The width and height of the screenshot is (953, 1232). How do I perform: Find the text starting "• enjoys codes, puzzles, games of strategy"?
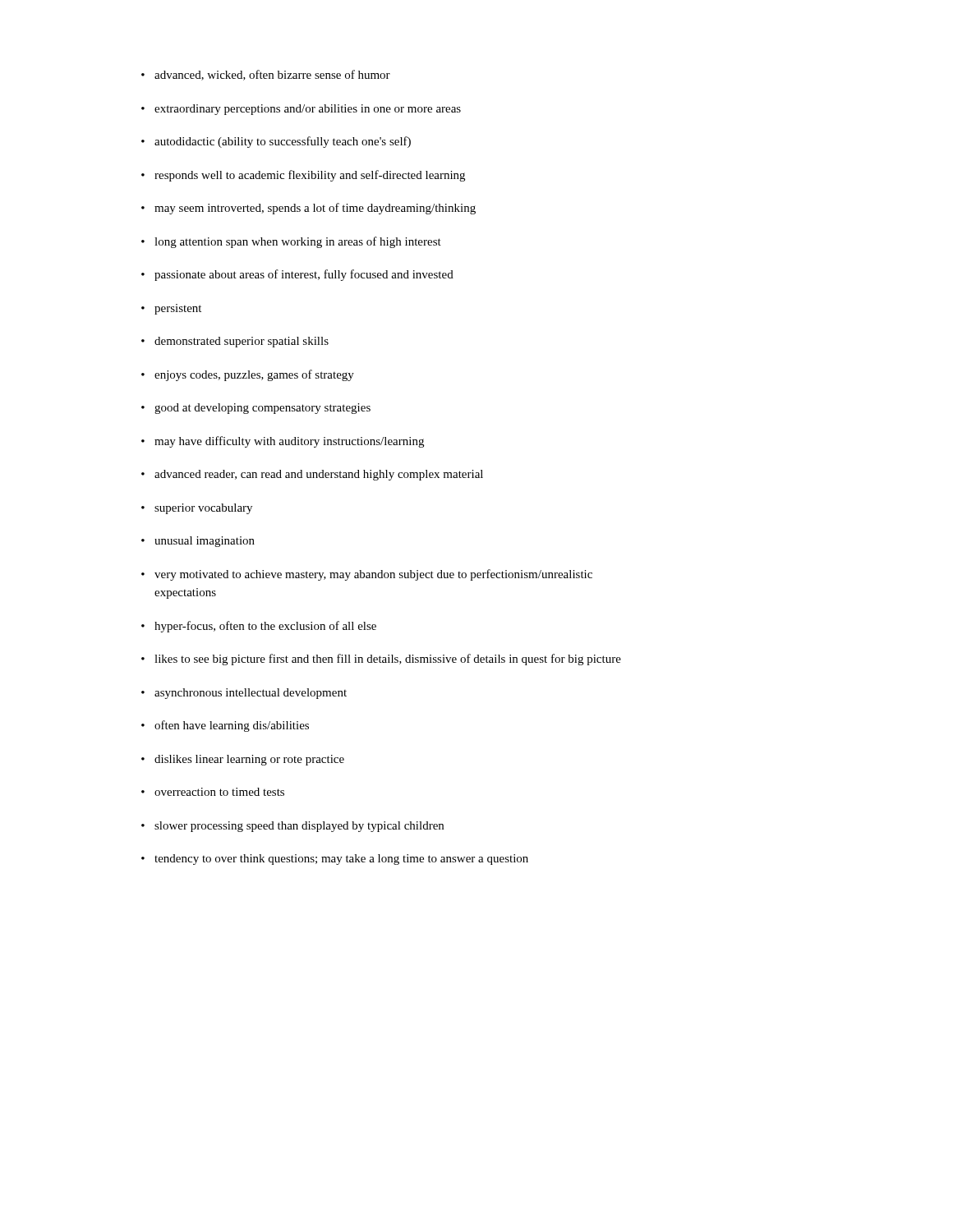[243, 374]
